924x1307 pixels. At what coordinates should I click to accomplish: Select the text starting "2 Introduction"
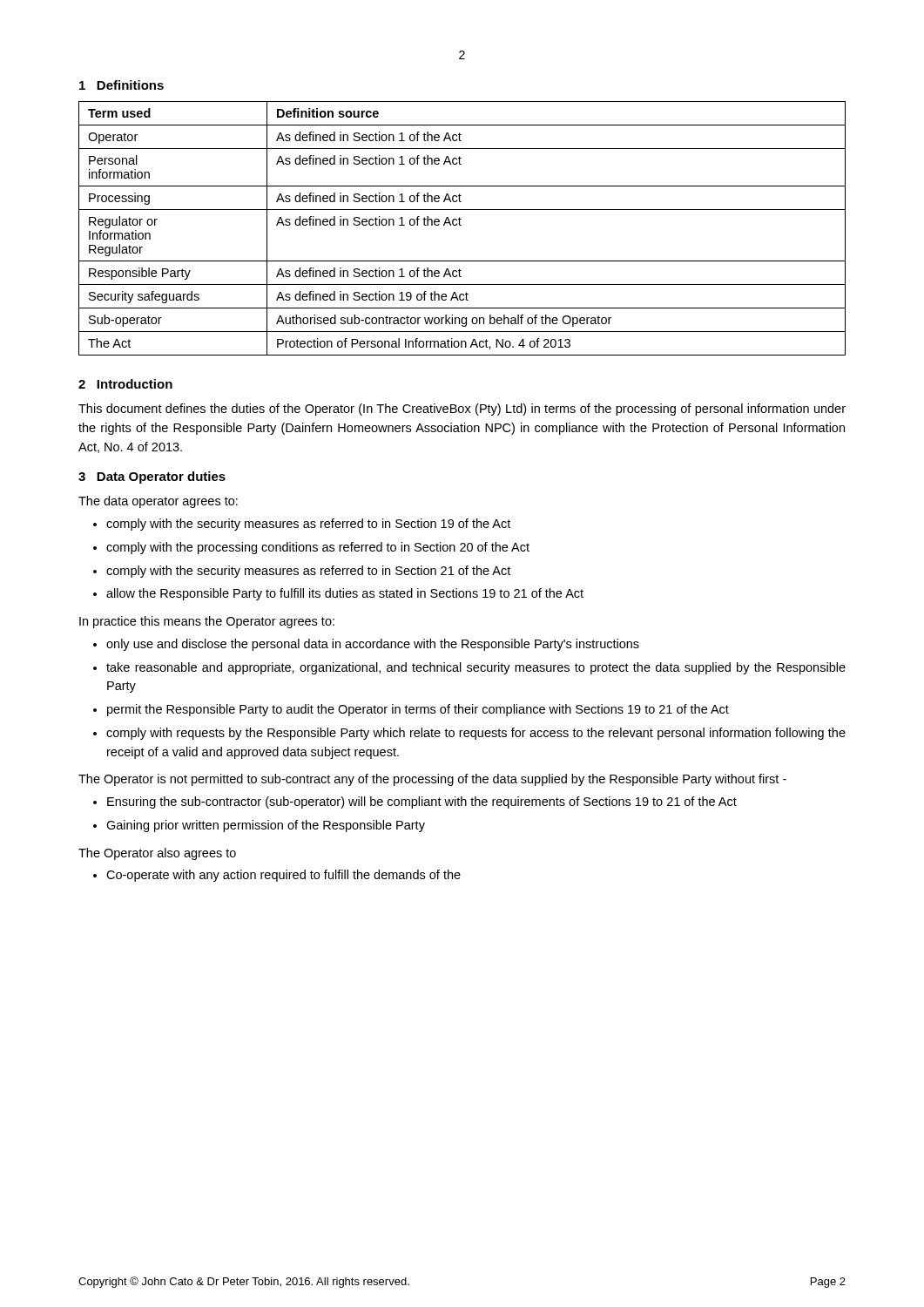[x=126, y=384]
